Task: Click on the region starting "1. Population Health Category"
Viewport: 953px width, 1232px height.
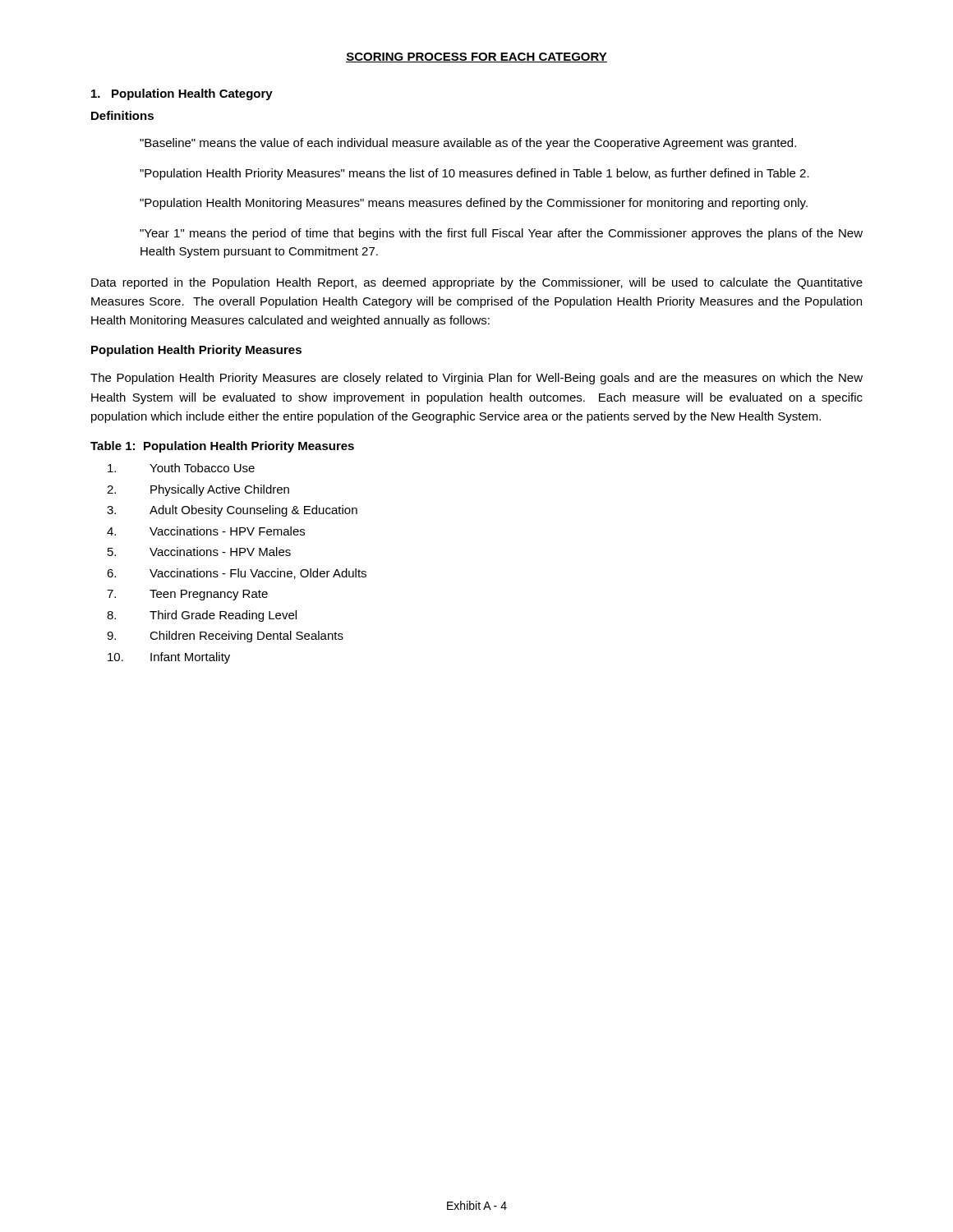Action: click(181, 93)
